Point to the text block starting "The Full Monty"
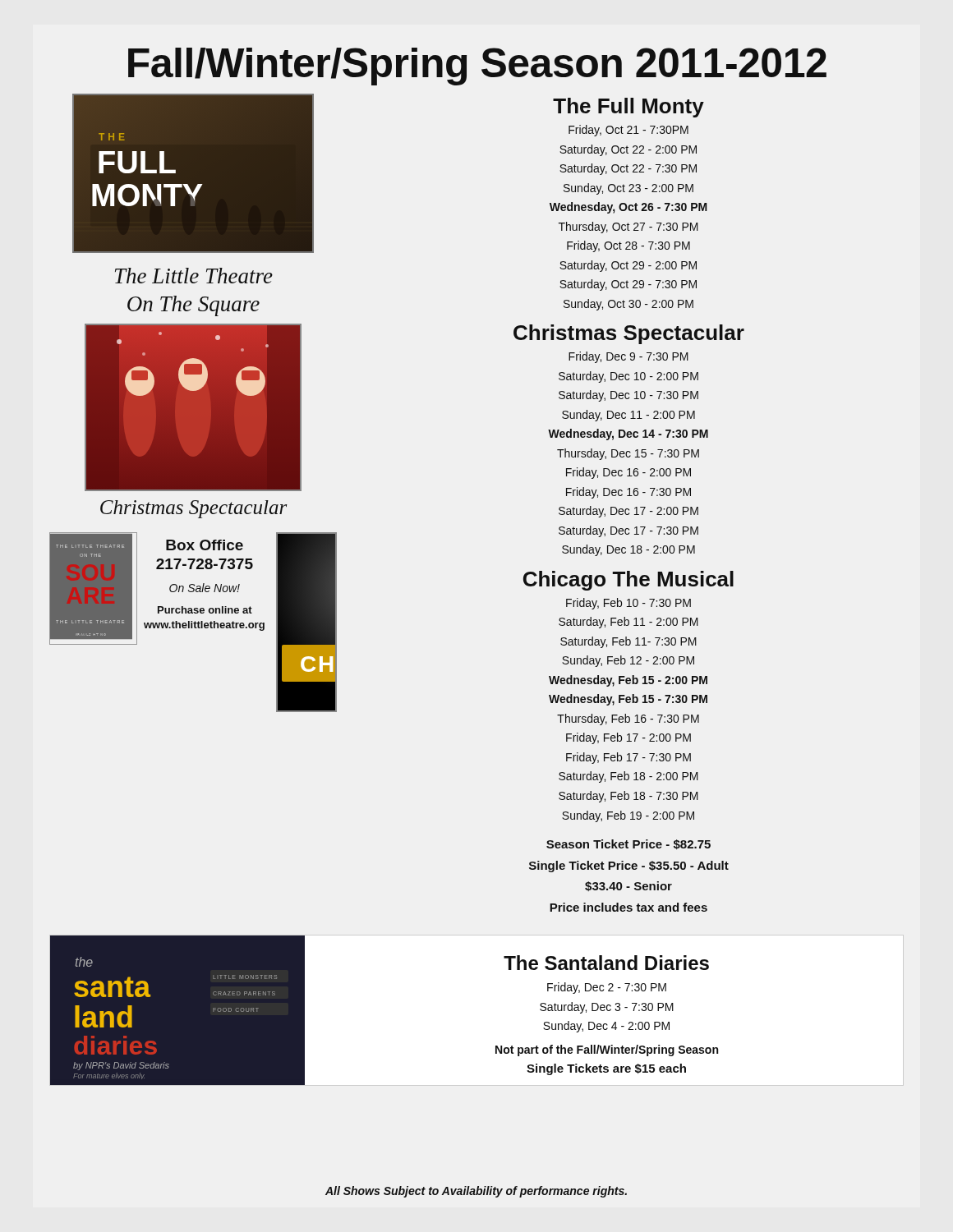This screenshot has height=1232, width=953. coord(628,106)
